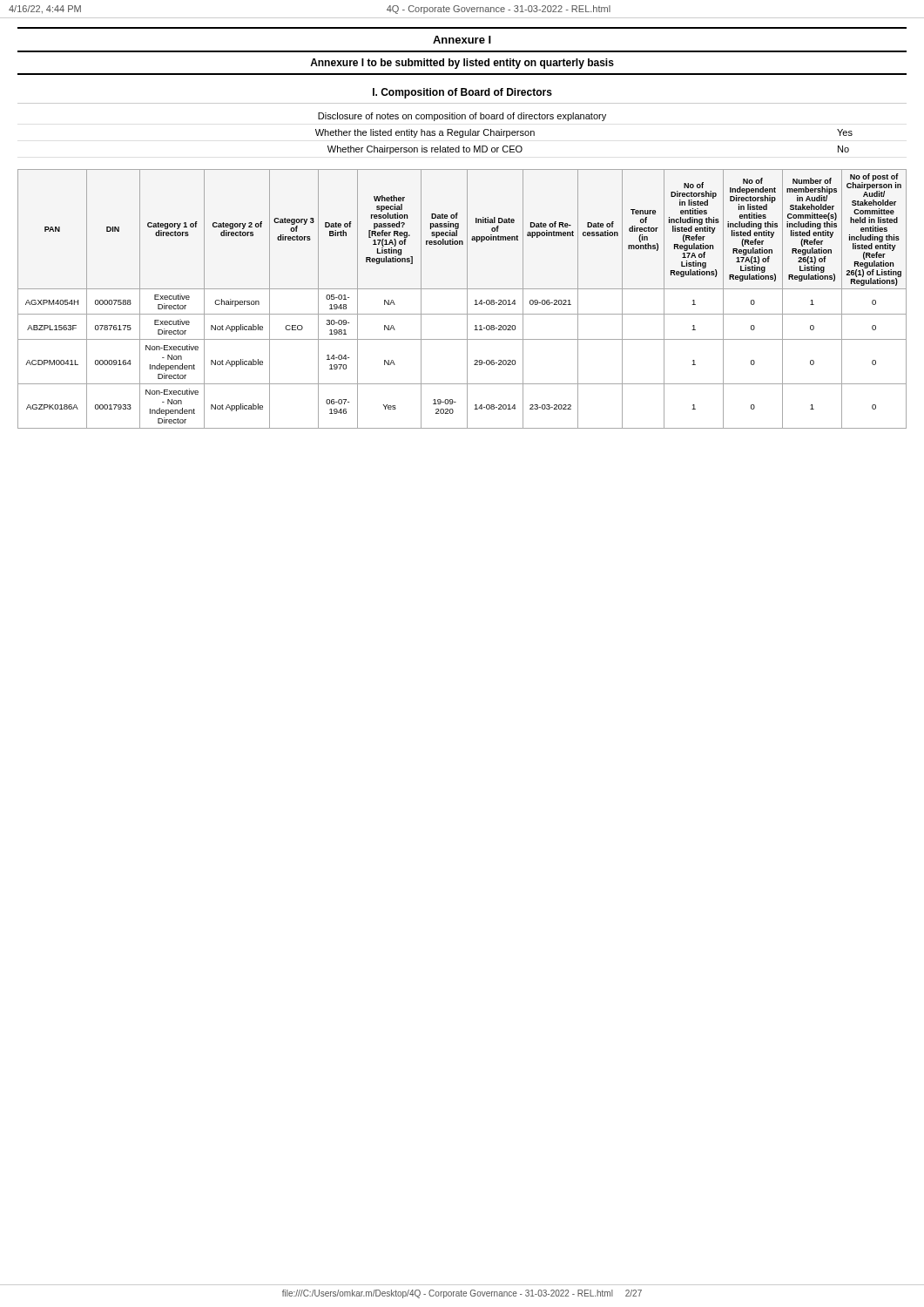Click on the block starting "Annexure I to be submitted by listed entity"
The image size is (924, 1307).
click(x=462, y=63)
